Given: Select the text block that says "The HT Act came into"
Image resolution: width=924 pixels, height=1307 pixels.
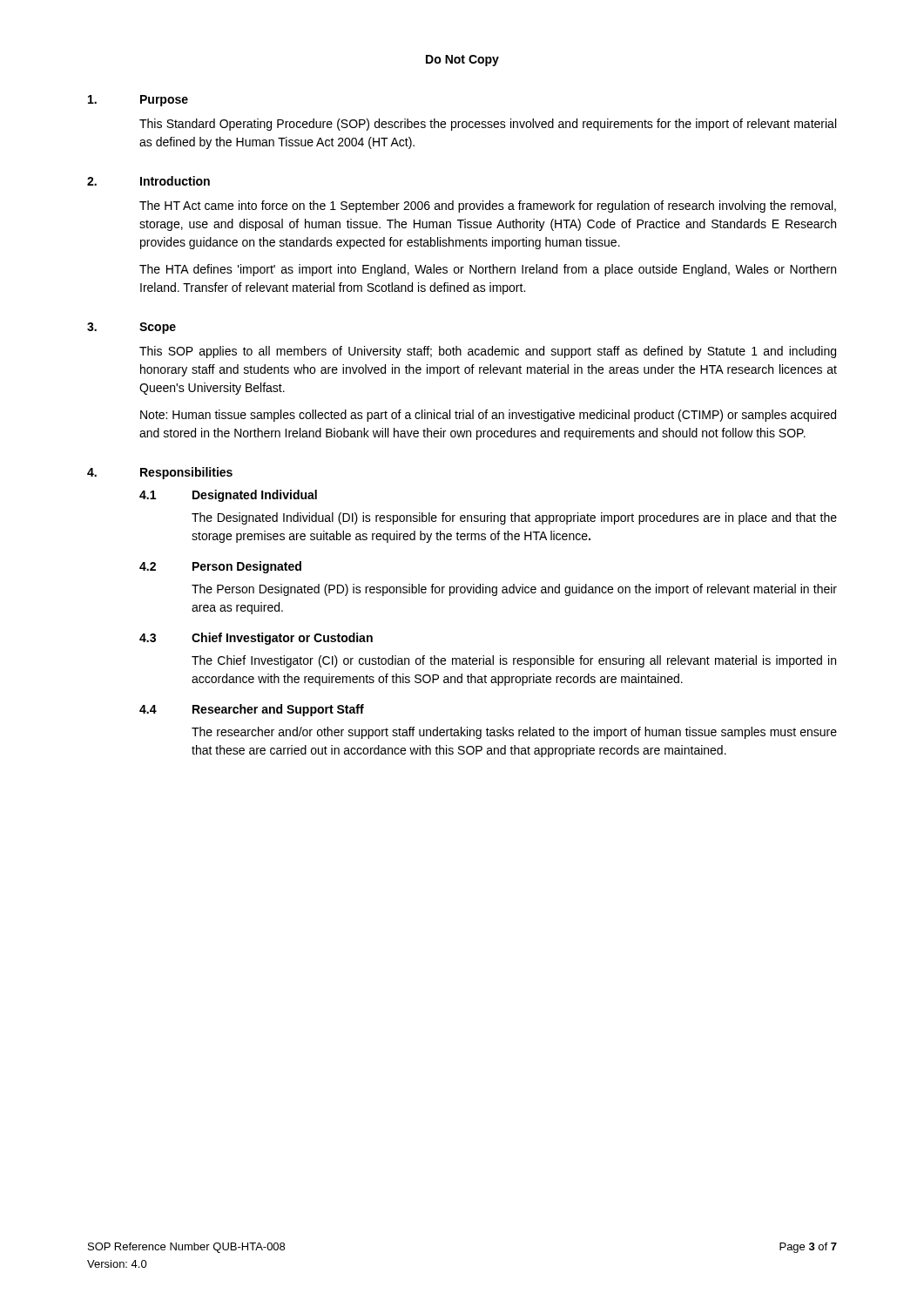Looking at the screenshot, I should click(488, 224).
